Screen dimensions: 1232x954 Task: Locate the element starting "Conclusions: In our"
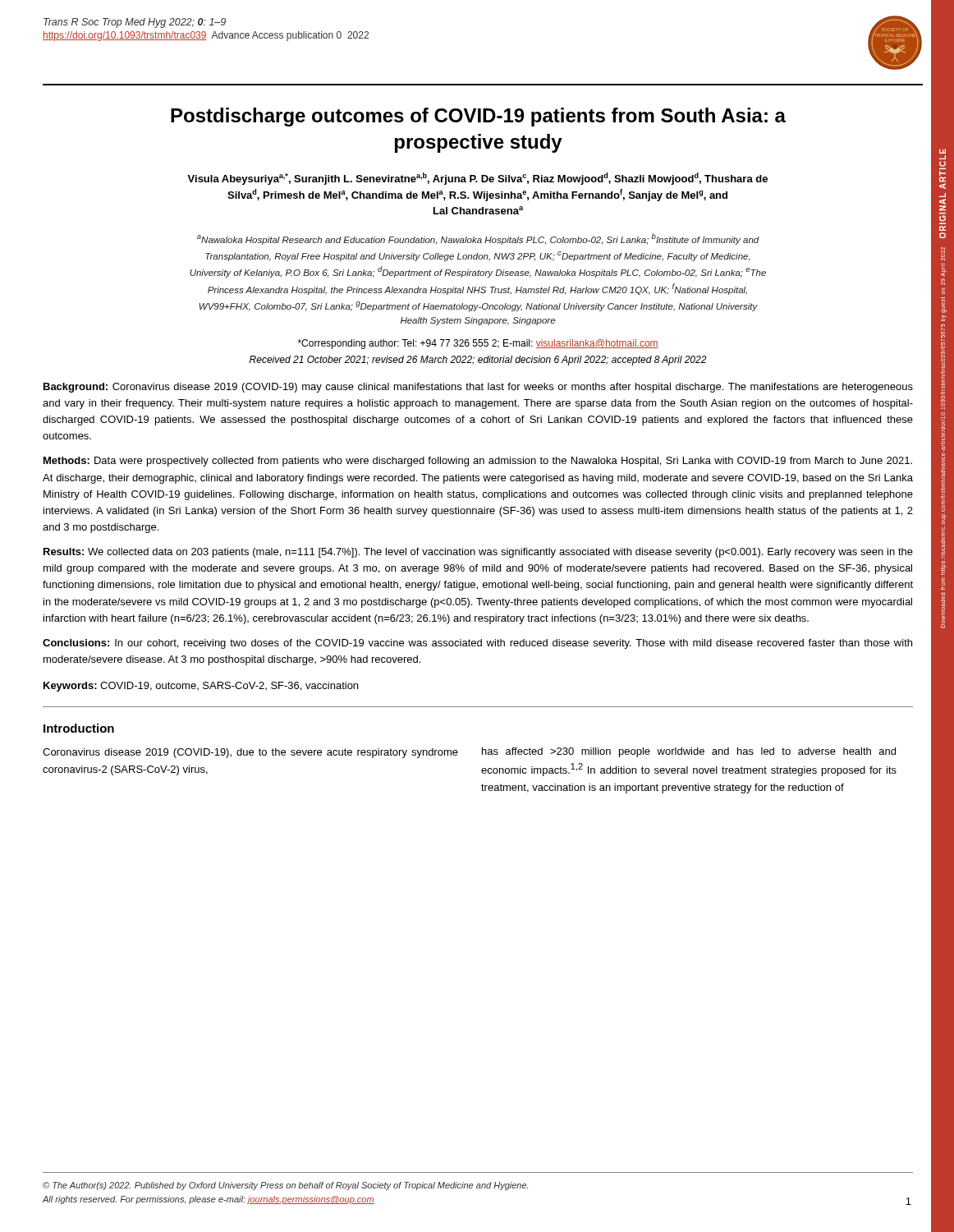[x=478, y=651]
